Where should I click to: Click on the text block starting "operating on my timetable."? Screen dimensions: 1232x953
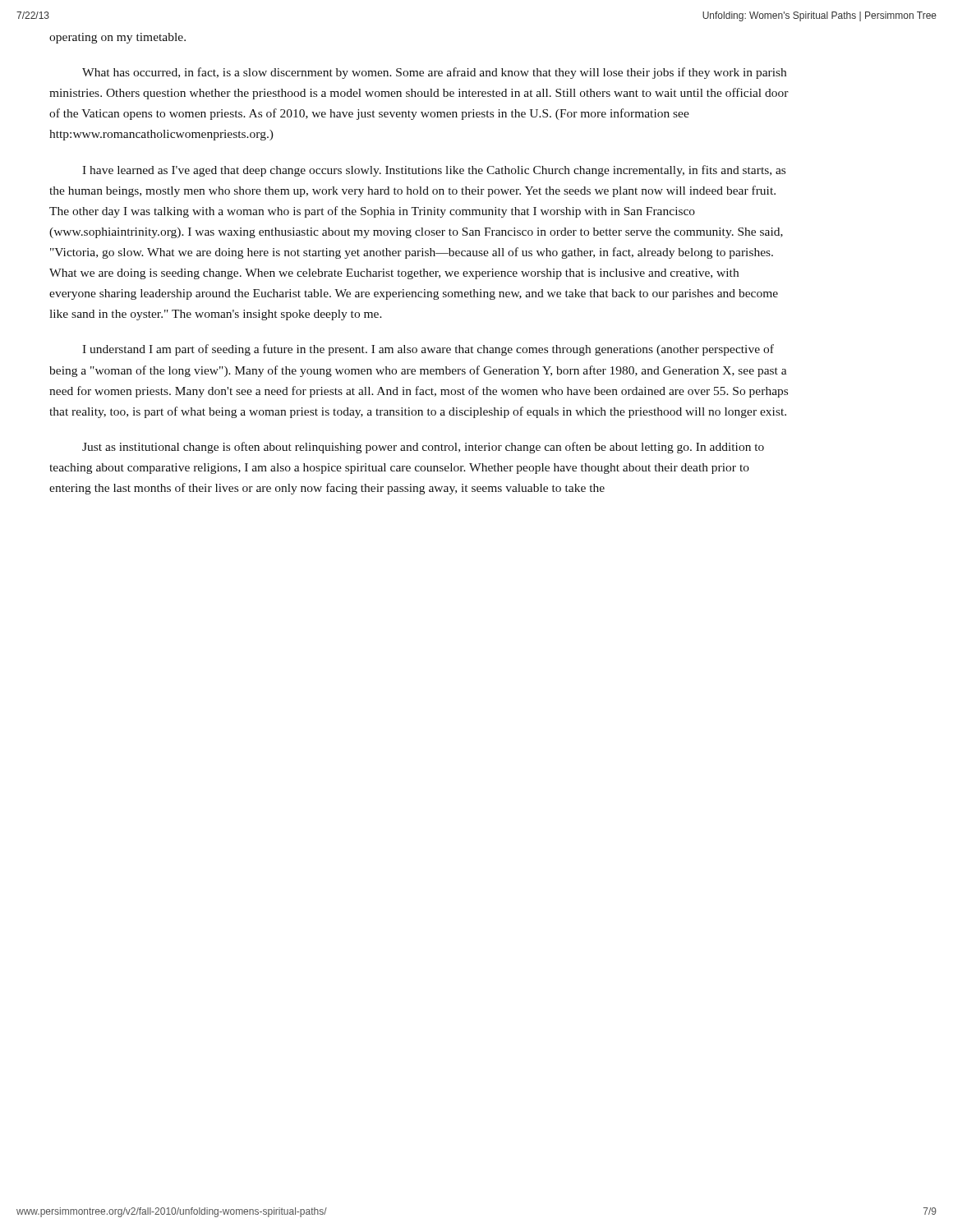pyautogui.click(x=117, y=38)
